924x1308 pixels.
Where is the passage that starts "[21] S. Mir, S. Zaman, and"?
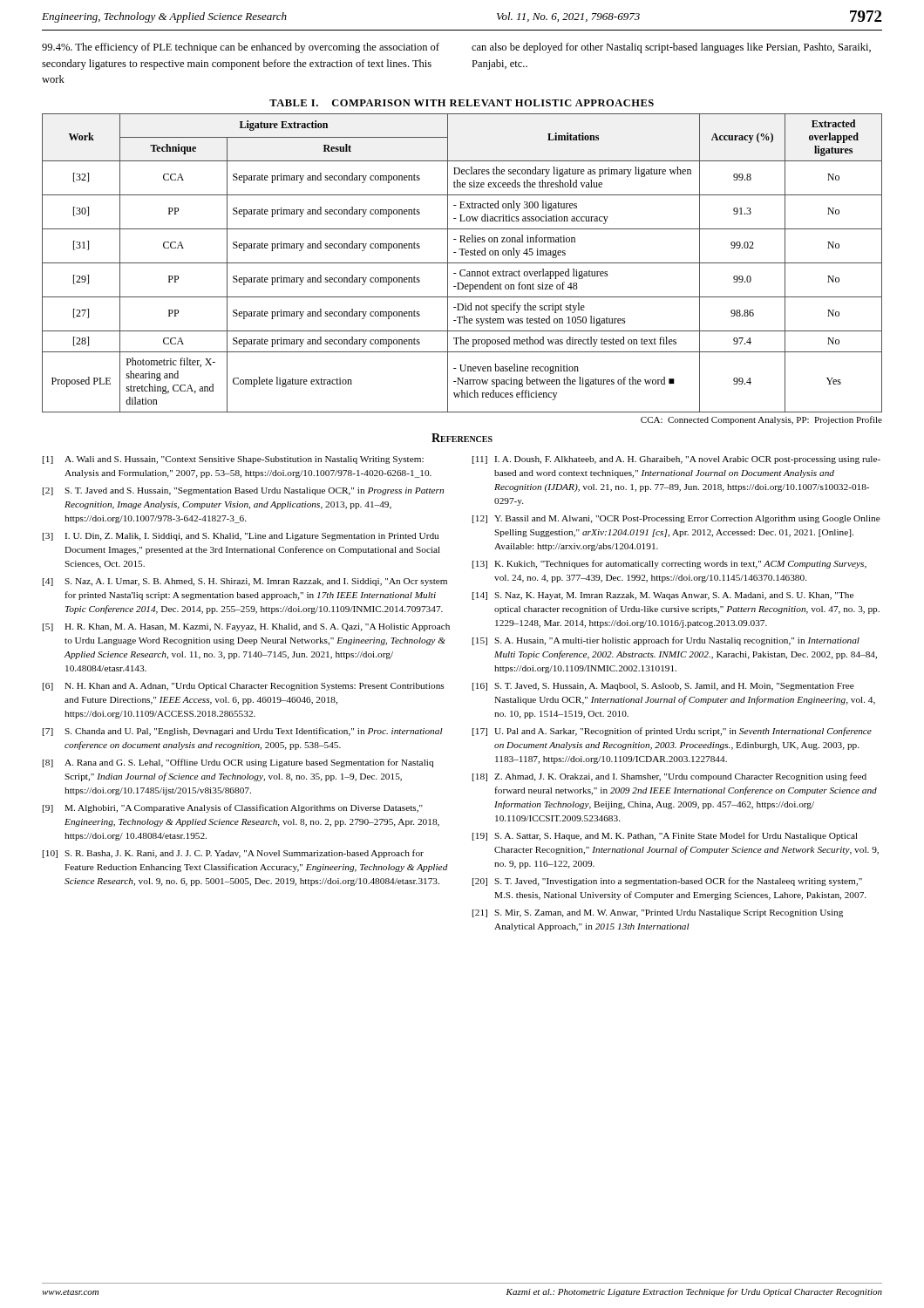[677, 920]
